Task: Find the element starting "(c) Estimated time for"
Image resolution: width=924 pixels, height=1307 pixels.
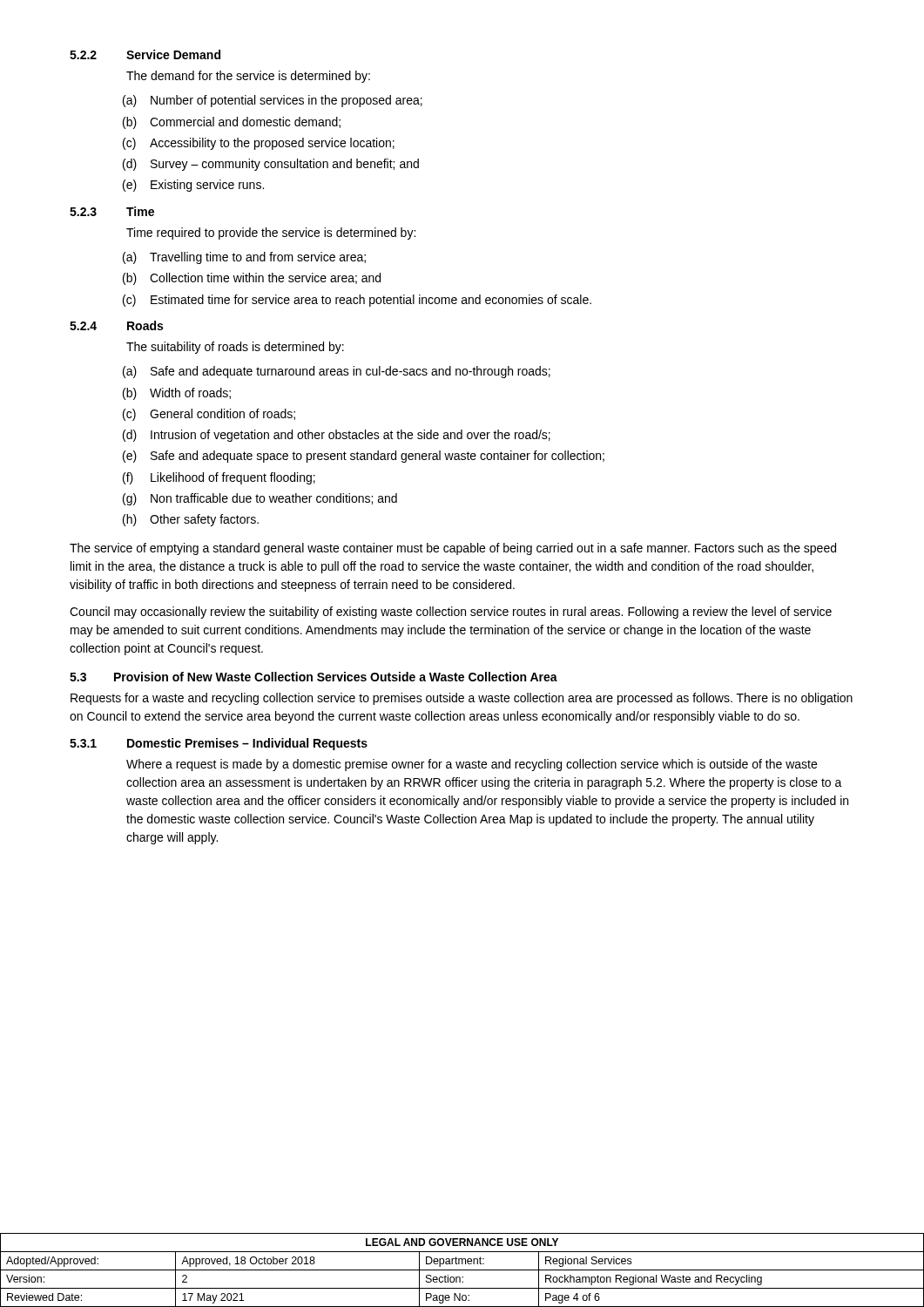Action: tap(357, 300)
